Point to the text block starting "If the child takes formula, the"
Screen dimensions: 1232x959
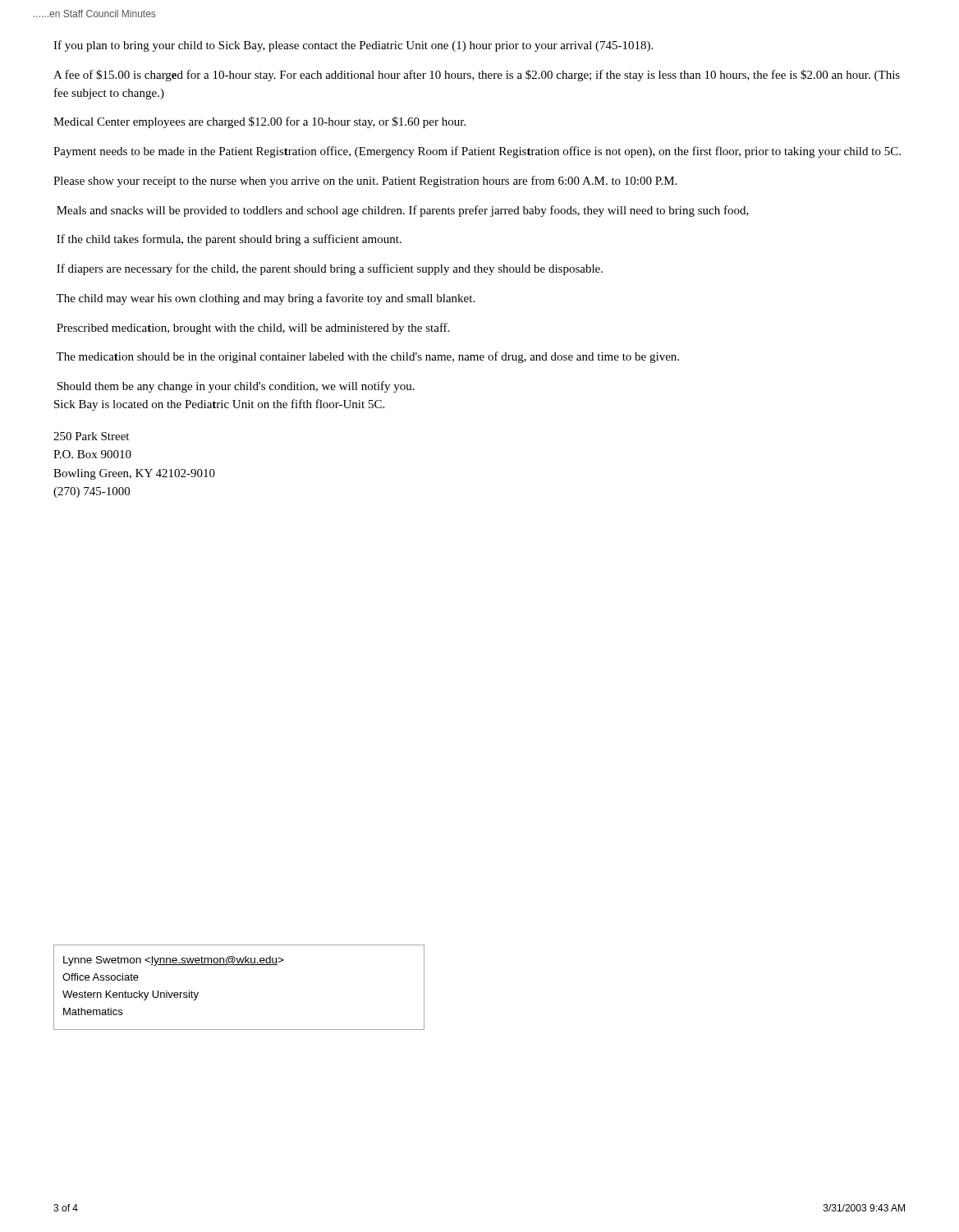click(228, 239)
